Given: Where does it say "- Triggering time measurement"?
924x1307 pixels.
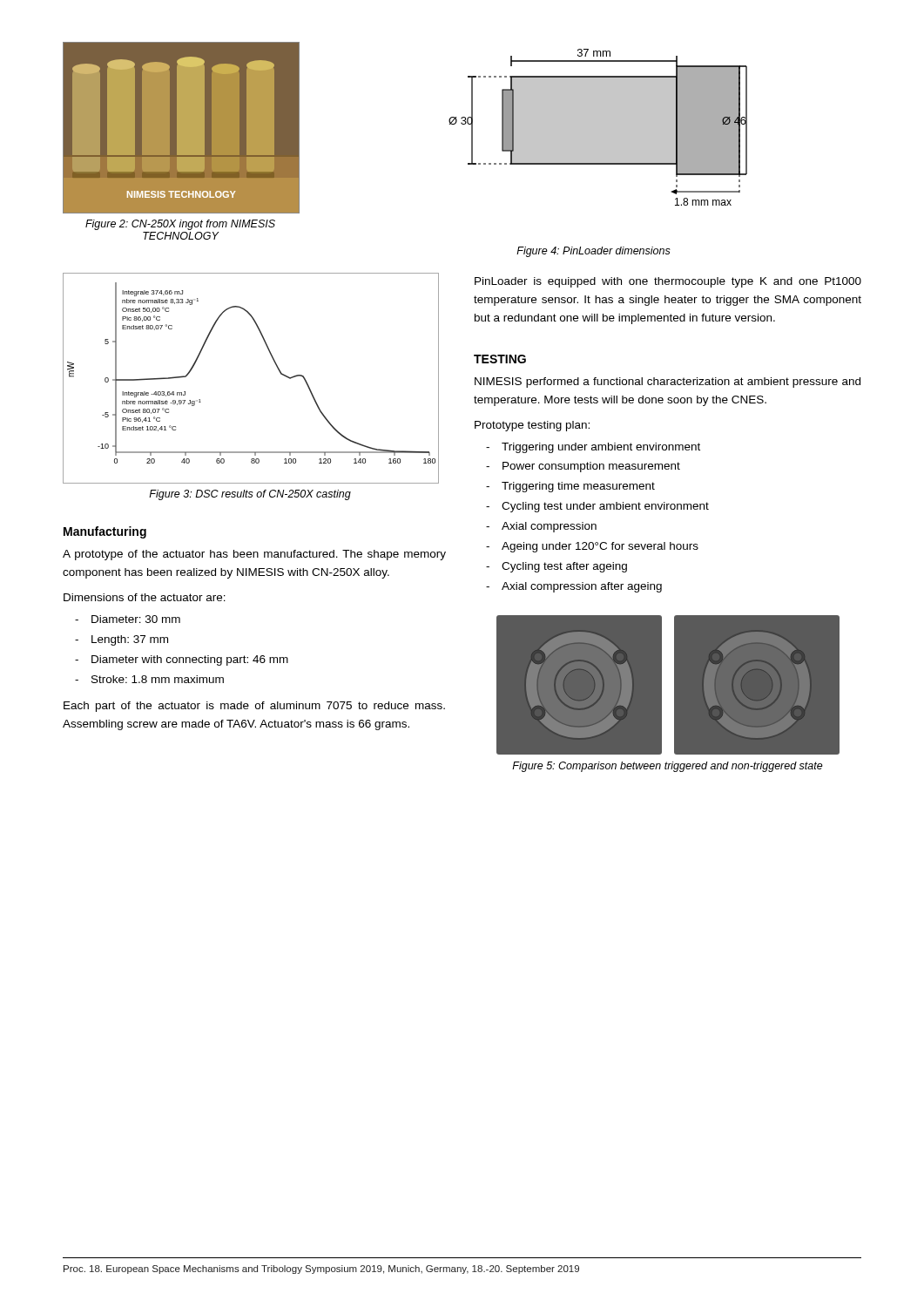Looking at the screenshot, I should (570, 487).
